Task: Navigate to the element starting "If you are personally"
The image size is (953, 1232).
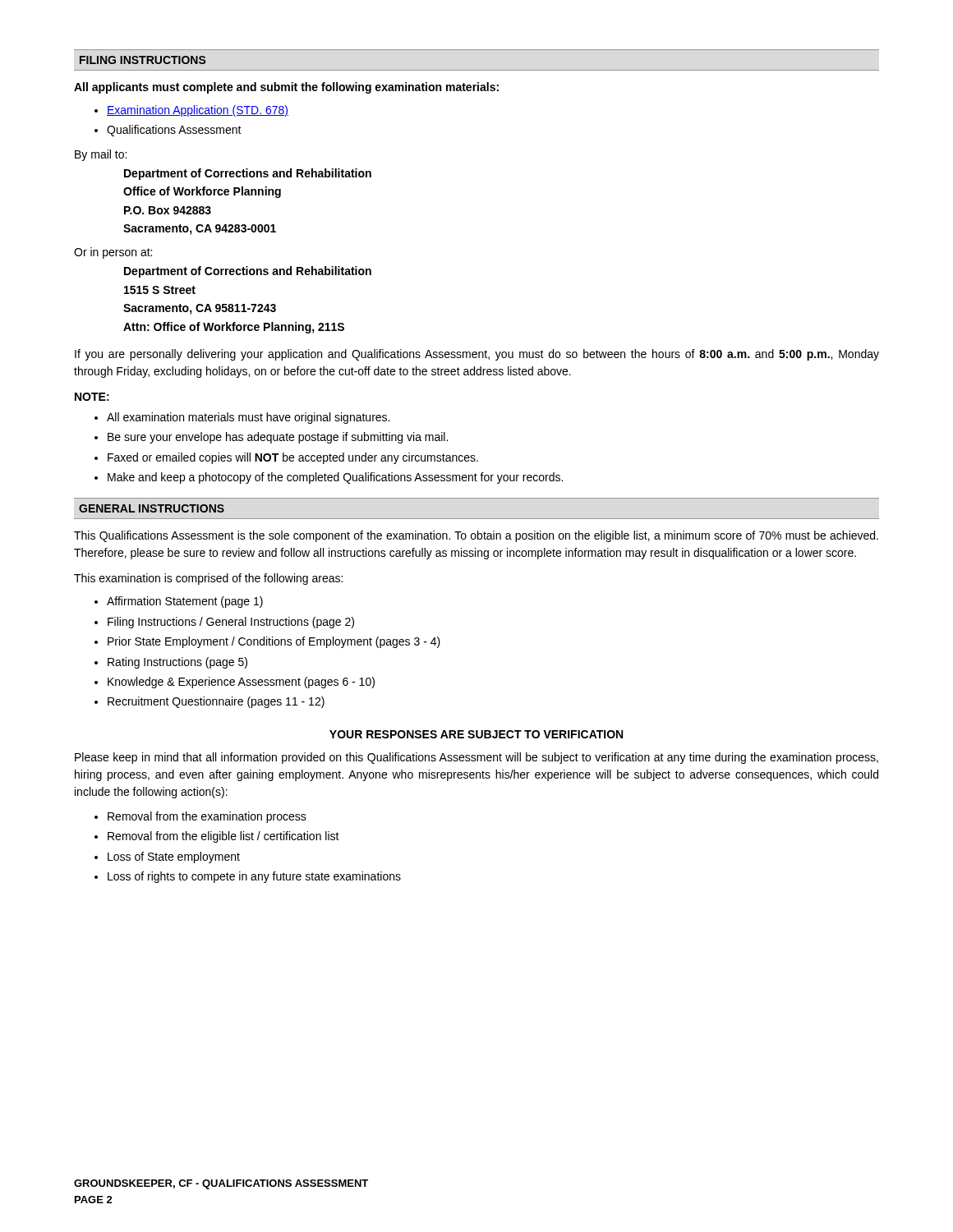Action: pyautogui.click(x=476, y=363)
